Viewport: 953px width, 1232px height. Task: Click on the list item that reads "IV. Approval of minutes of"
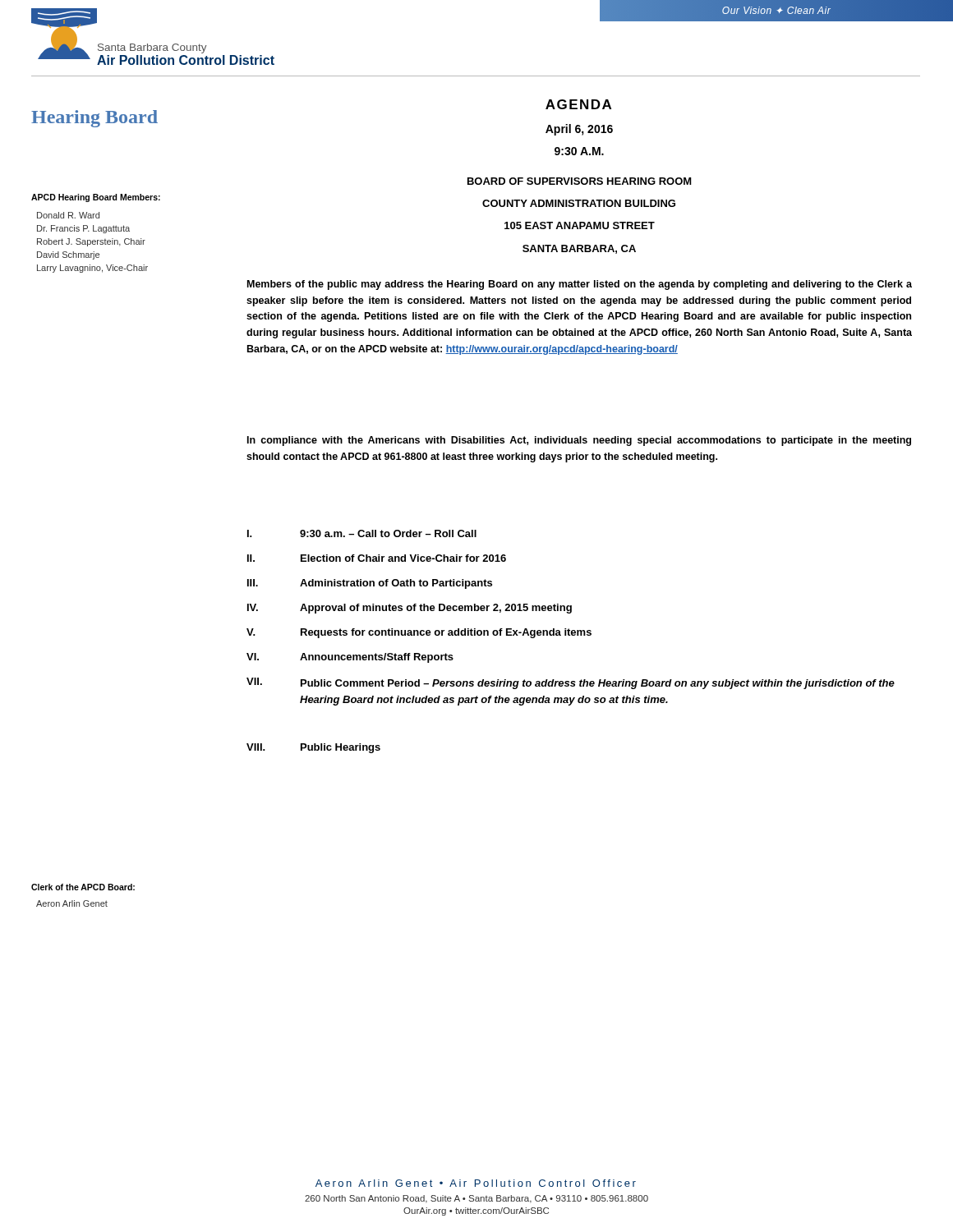[579, 607]
